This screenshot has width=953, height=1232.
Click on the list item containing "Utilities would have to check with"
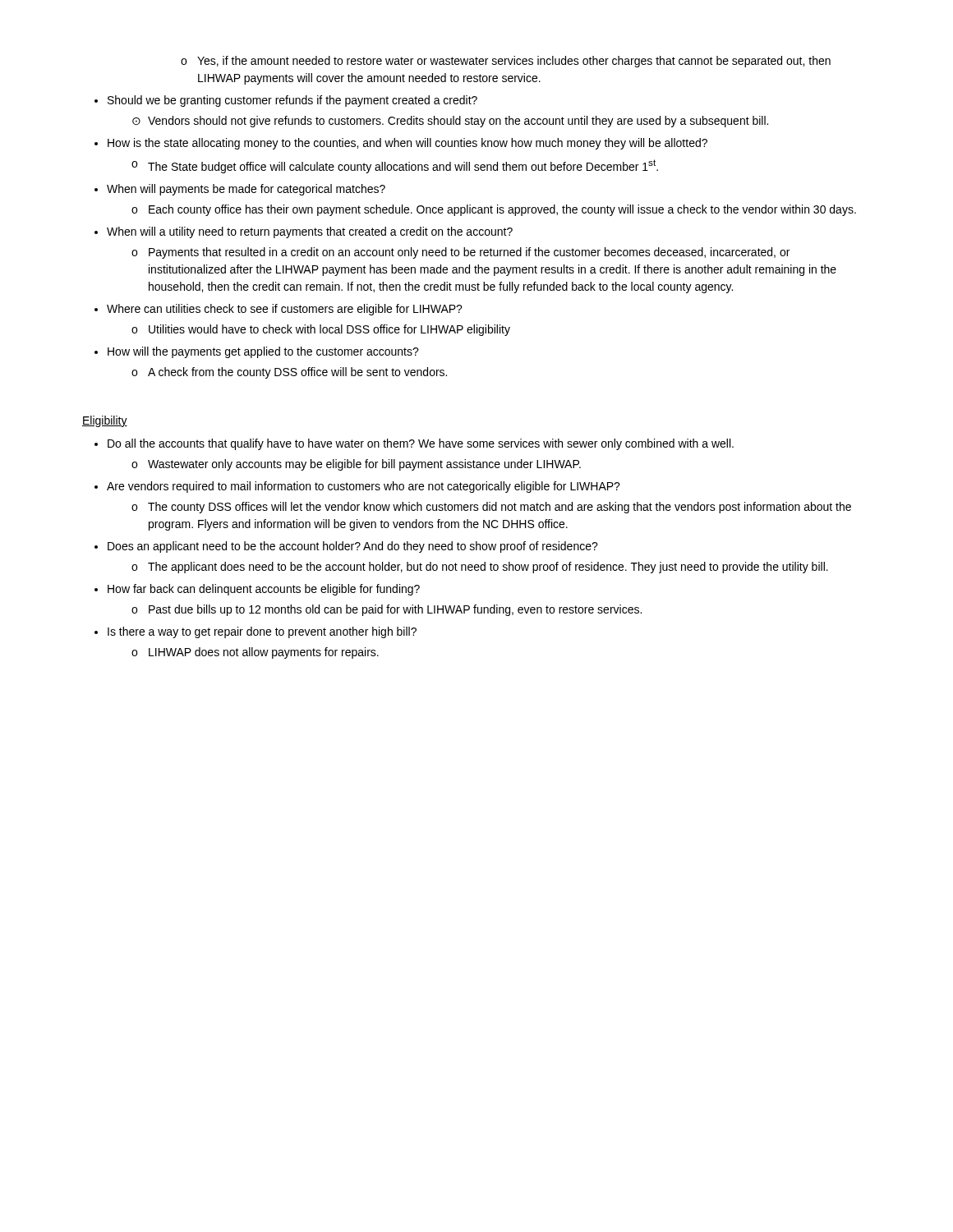(329, 329)
